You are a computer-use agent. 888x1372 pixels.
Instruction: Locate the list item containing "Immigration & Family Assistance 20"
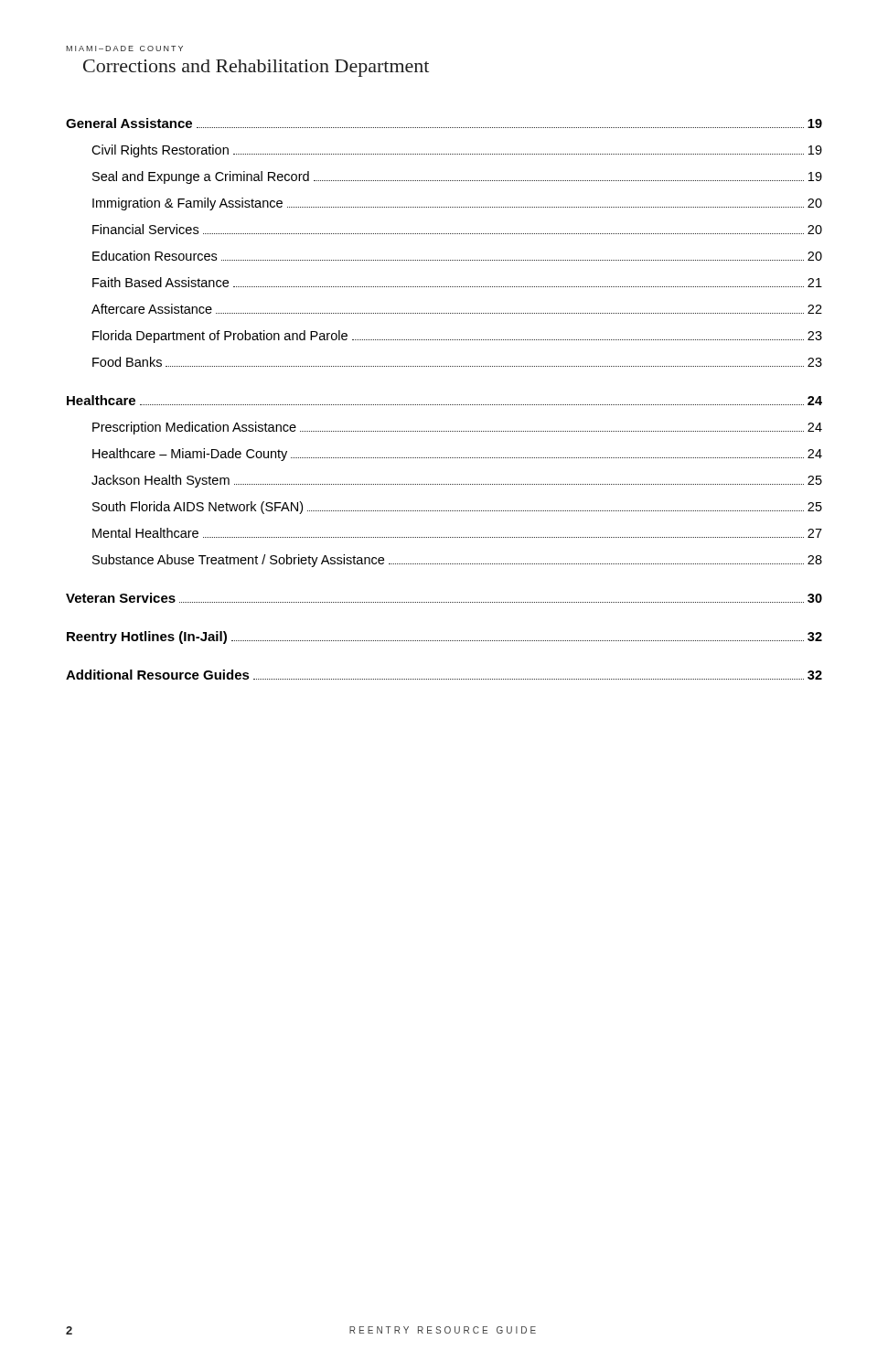point(457,204)
